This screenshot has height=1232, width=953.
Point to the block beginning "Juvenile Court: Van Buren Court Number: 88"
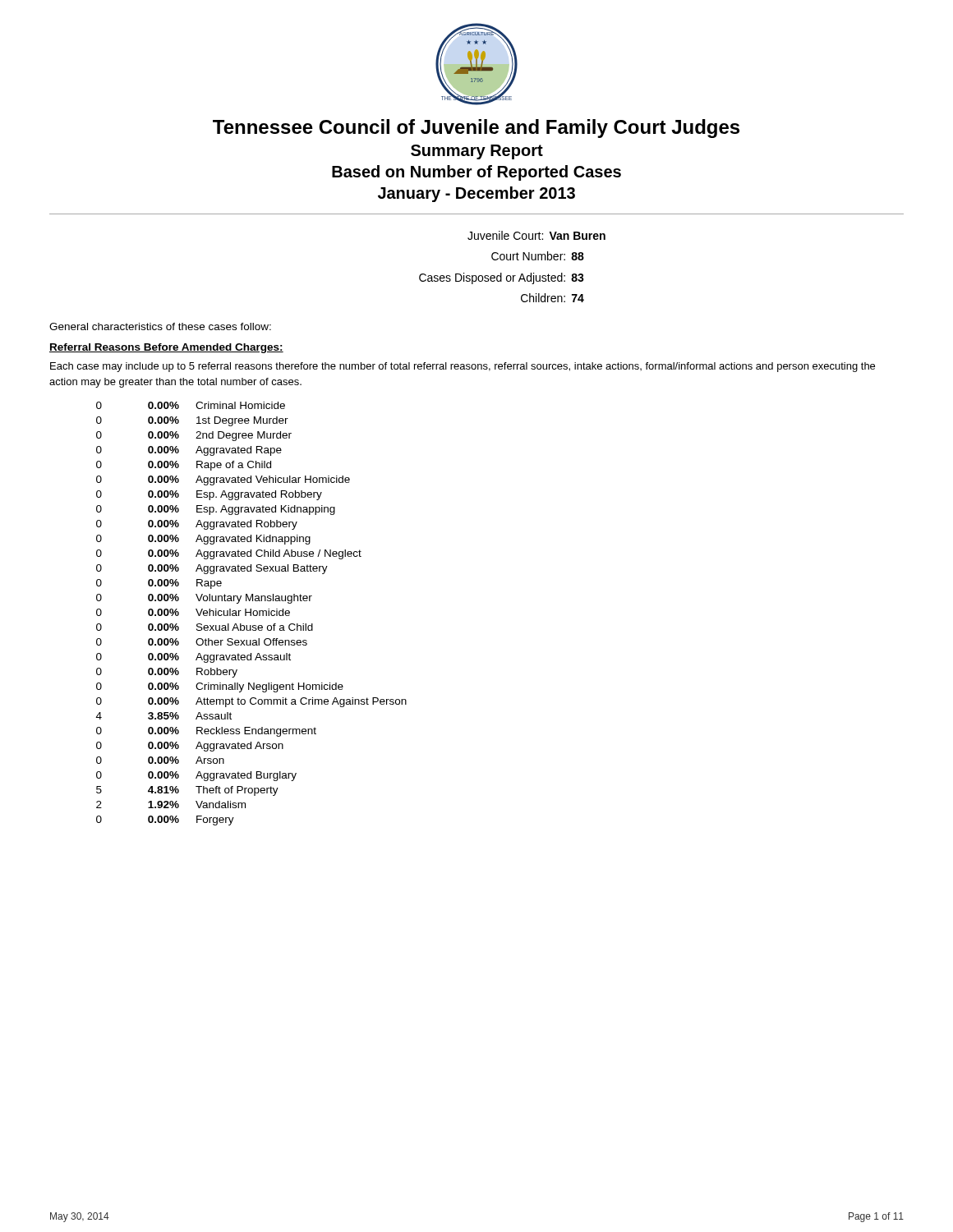[x=476, y=267]
